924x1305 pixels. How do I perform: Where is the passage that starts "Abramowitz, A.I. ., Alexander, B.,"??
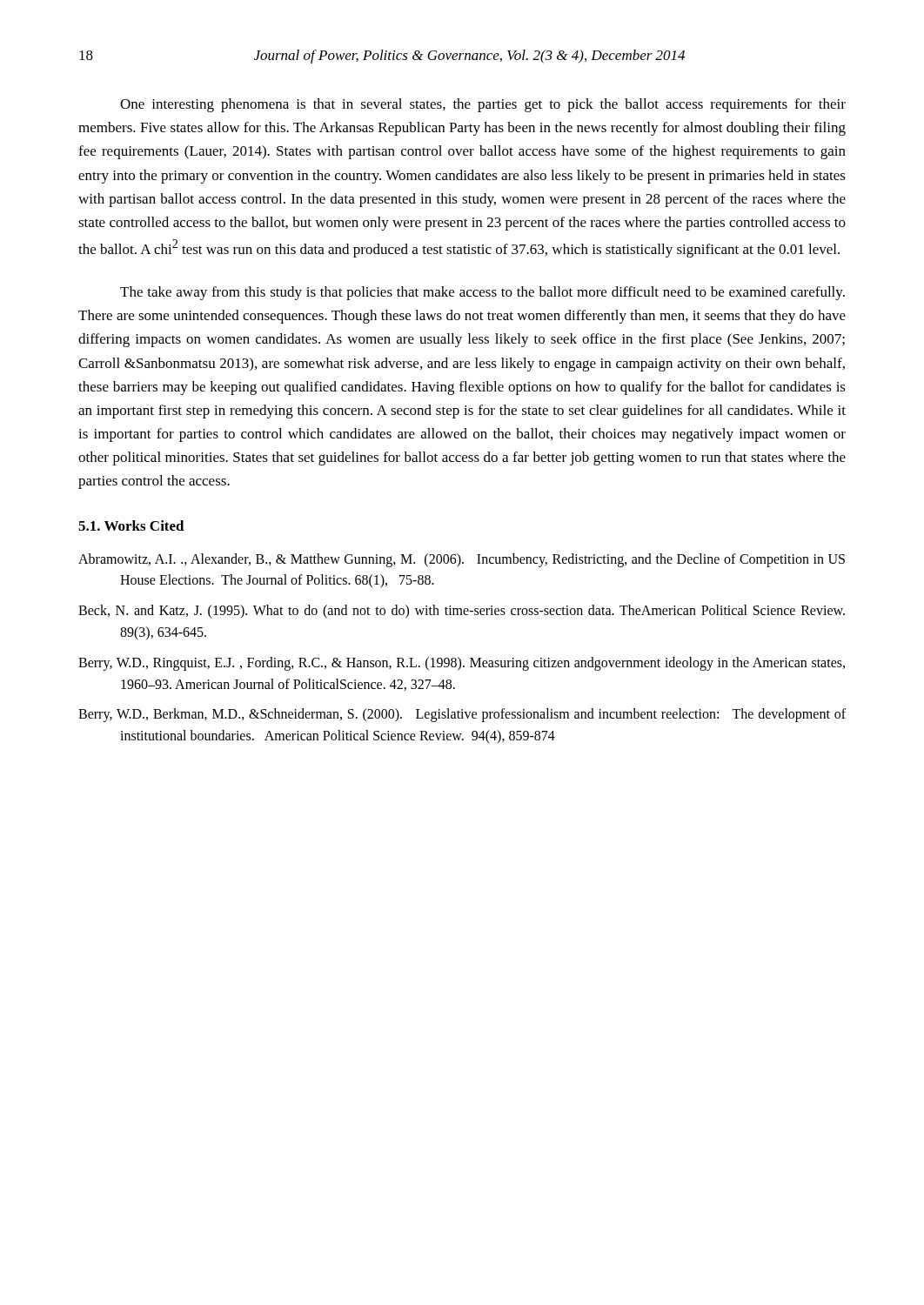click(x=462, y=569)
